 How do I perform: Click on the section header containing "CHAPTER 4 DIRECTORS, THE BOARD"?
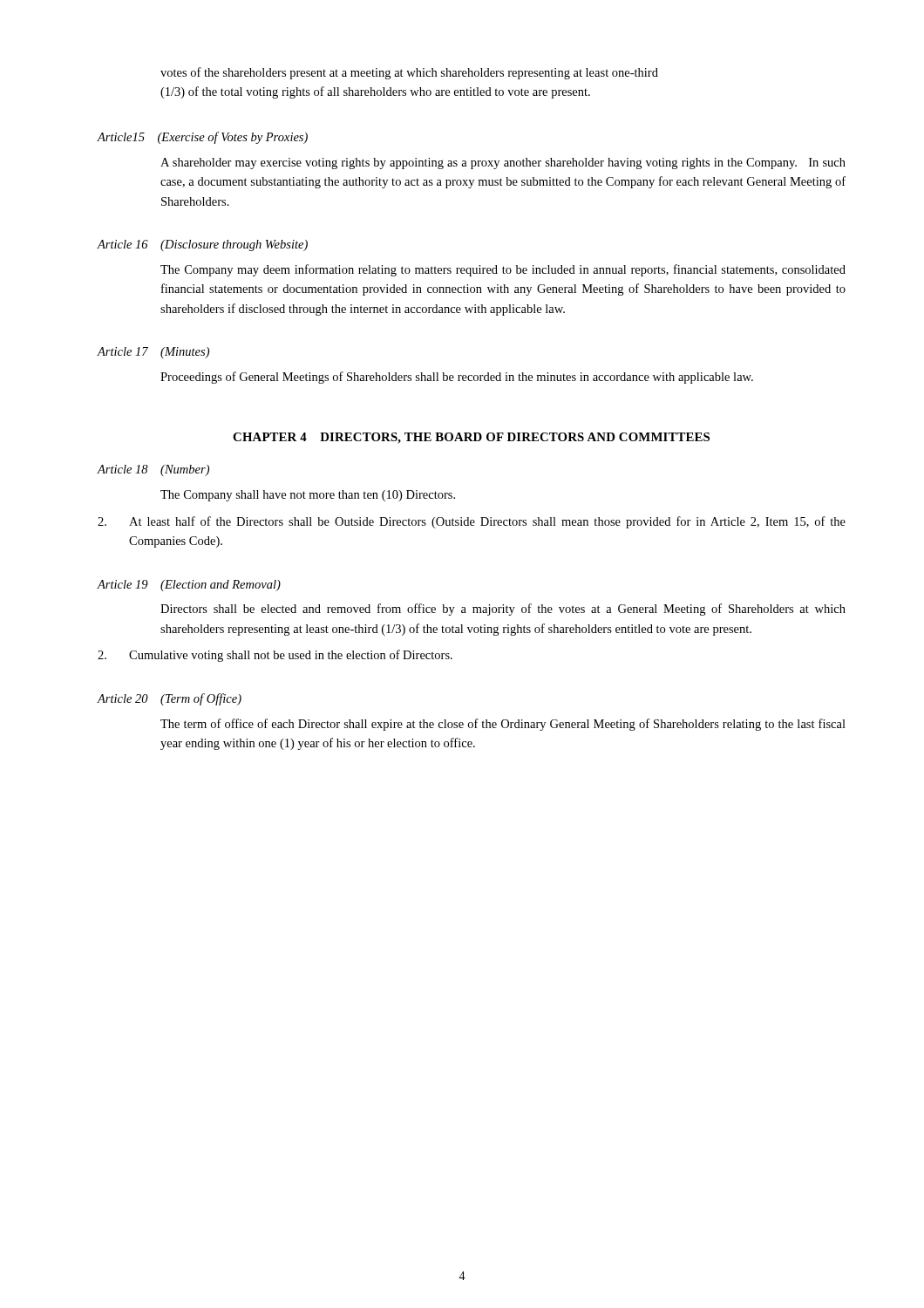472,437
